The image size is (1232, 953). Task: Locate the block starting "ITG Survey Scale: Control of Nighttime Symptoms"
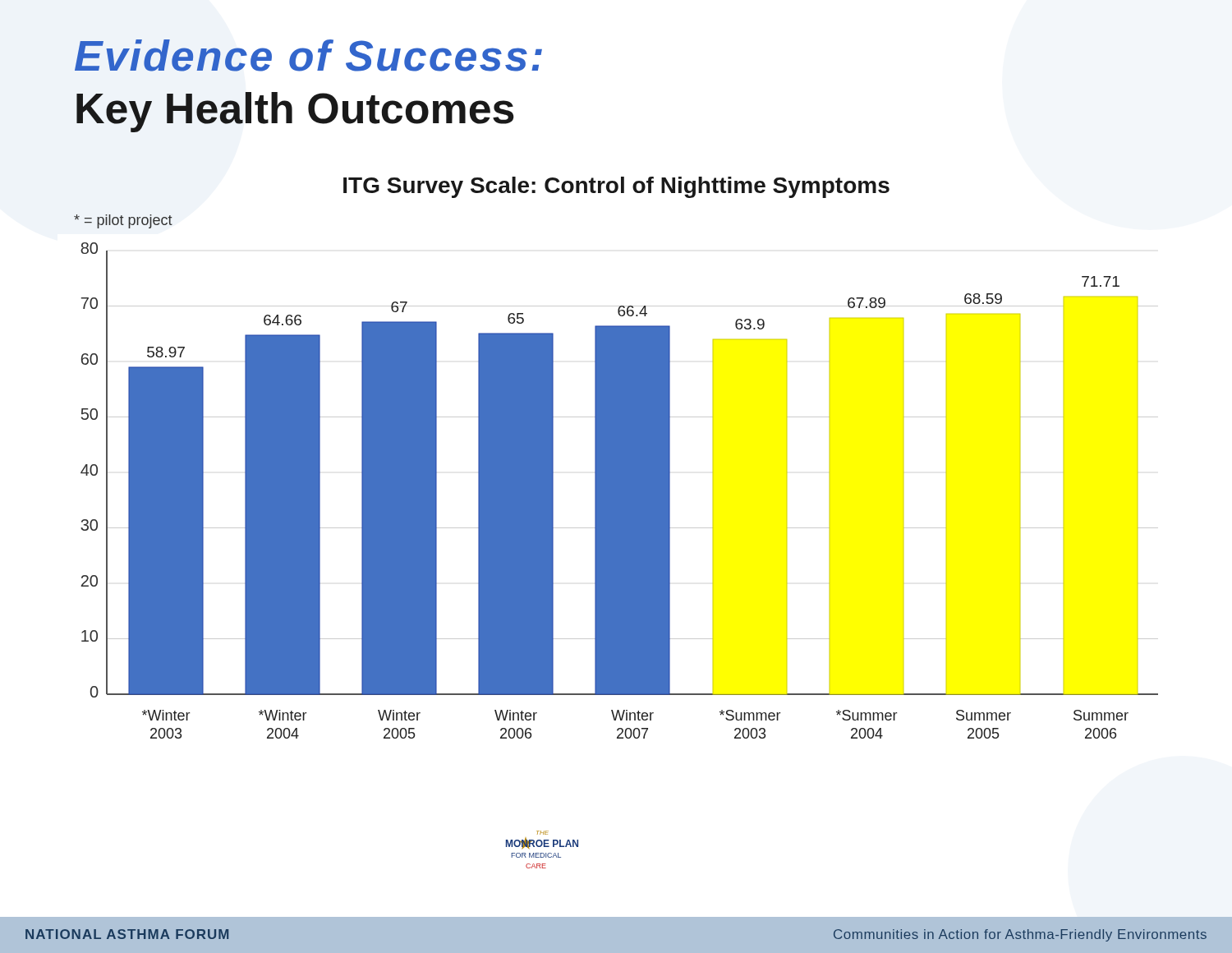(x=616, y=185)
